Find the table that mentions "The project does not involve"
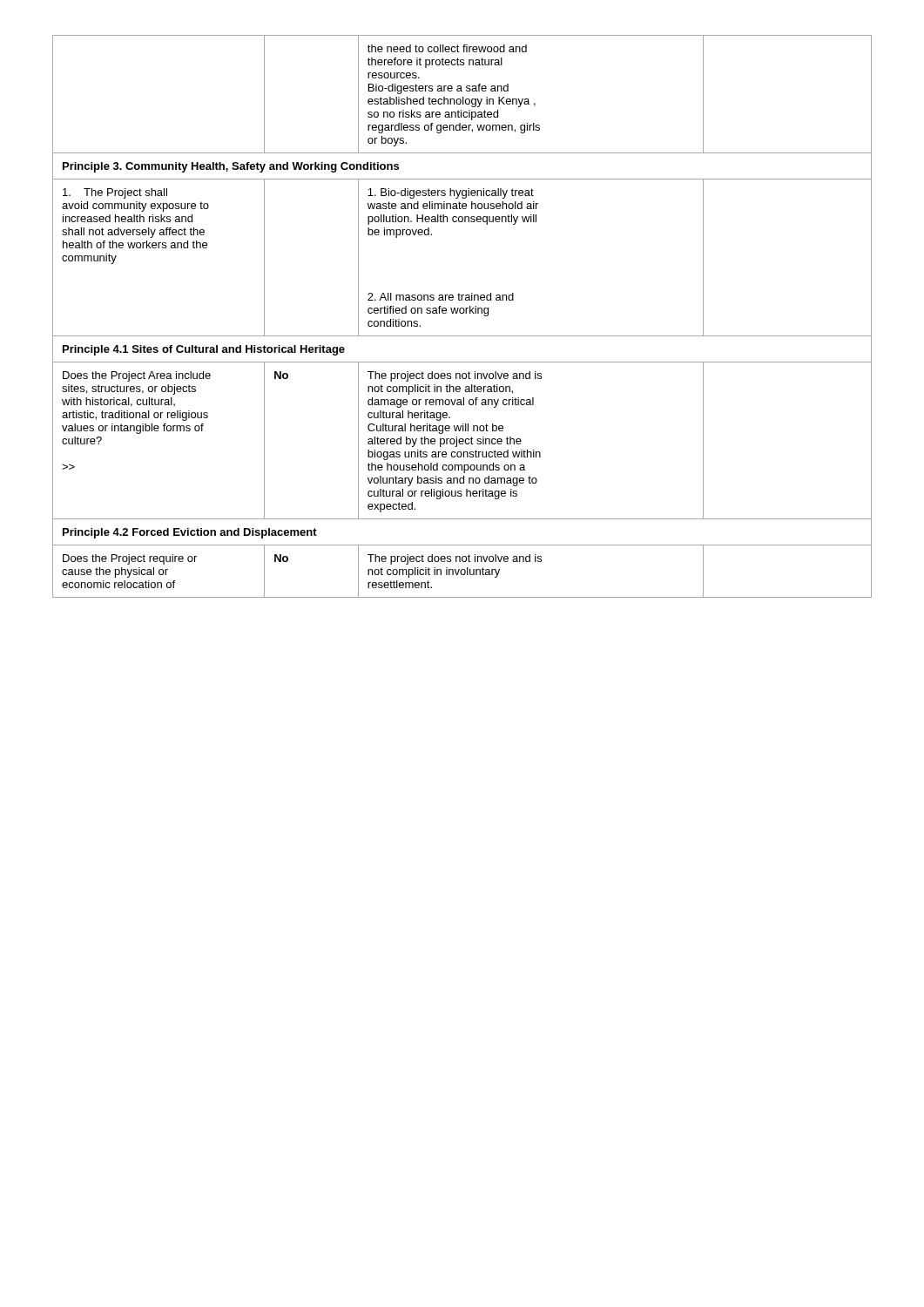Screen dimensions: 1307x924 point(462,316)
